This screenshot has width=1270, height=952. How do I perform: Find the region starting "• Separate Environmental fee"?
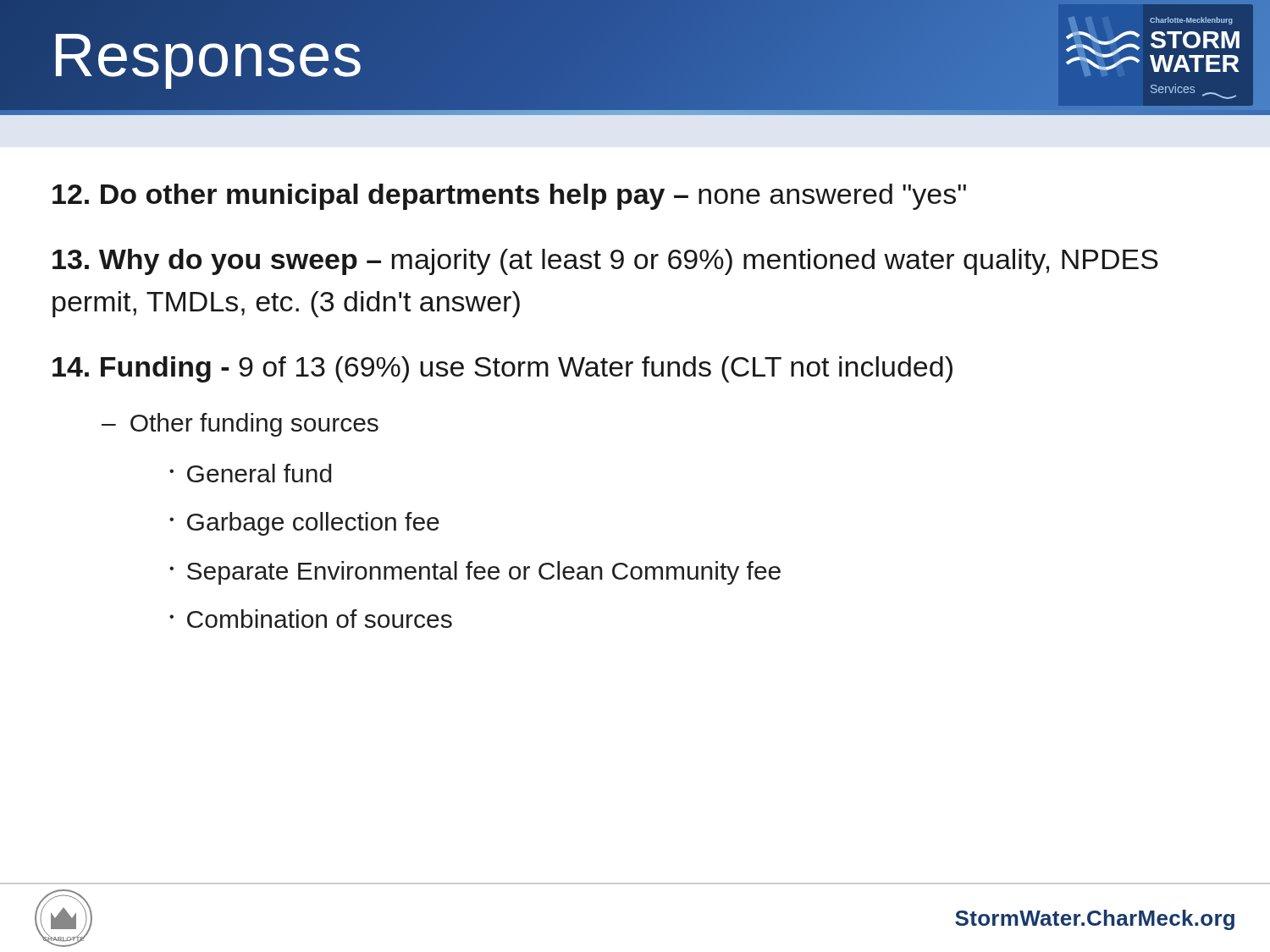click(475, 571)
